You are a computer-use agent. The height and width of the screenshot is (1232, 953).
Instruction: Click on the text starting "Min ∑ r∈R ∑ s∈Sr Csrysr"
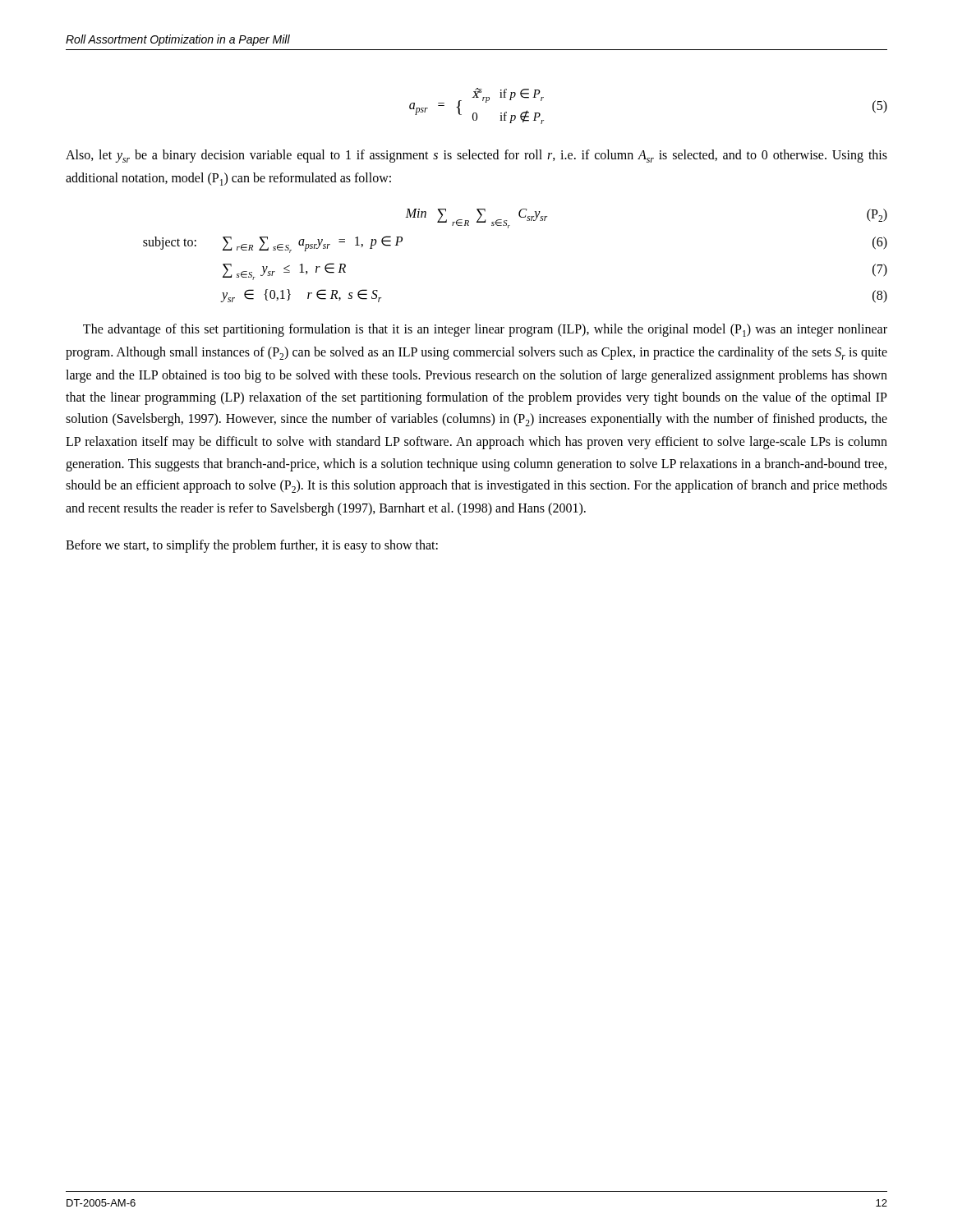[476, 215]
